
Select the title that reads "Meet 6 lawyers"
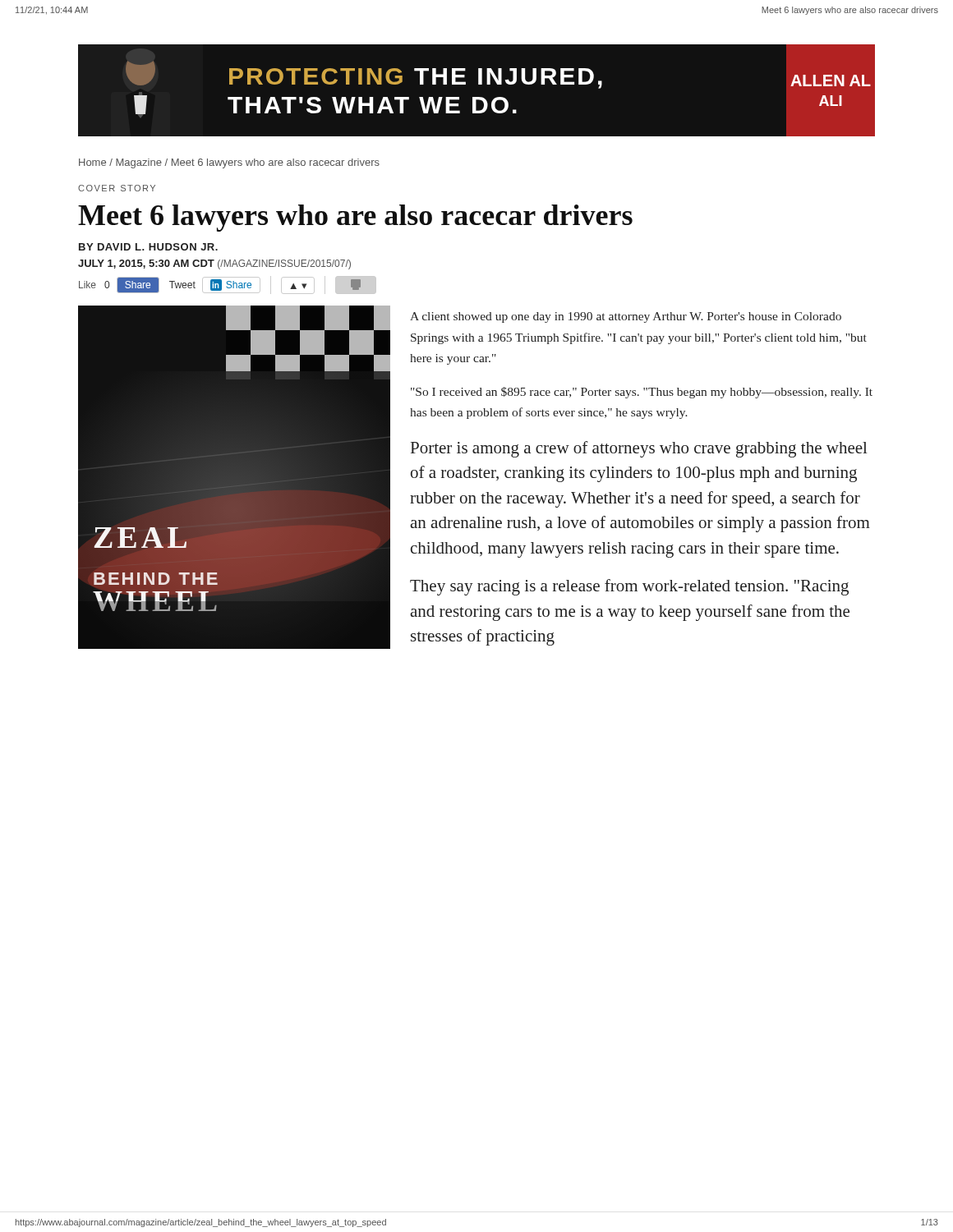coord(356,215)
